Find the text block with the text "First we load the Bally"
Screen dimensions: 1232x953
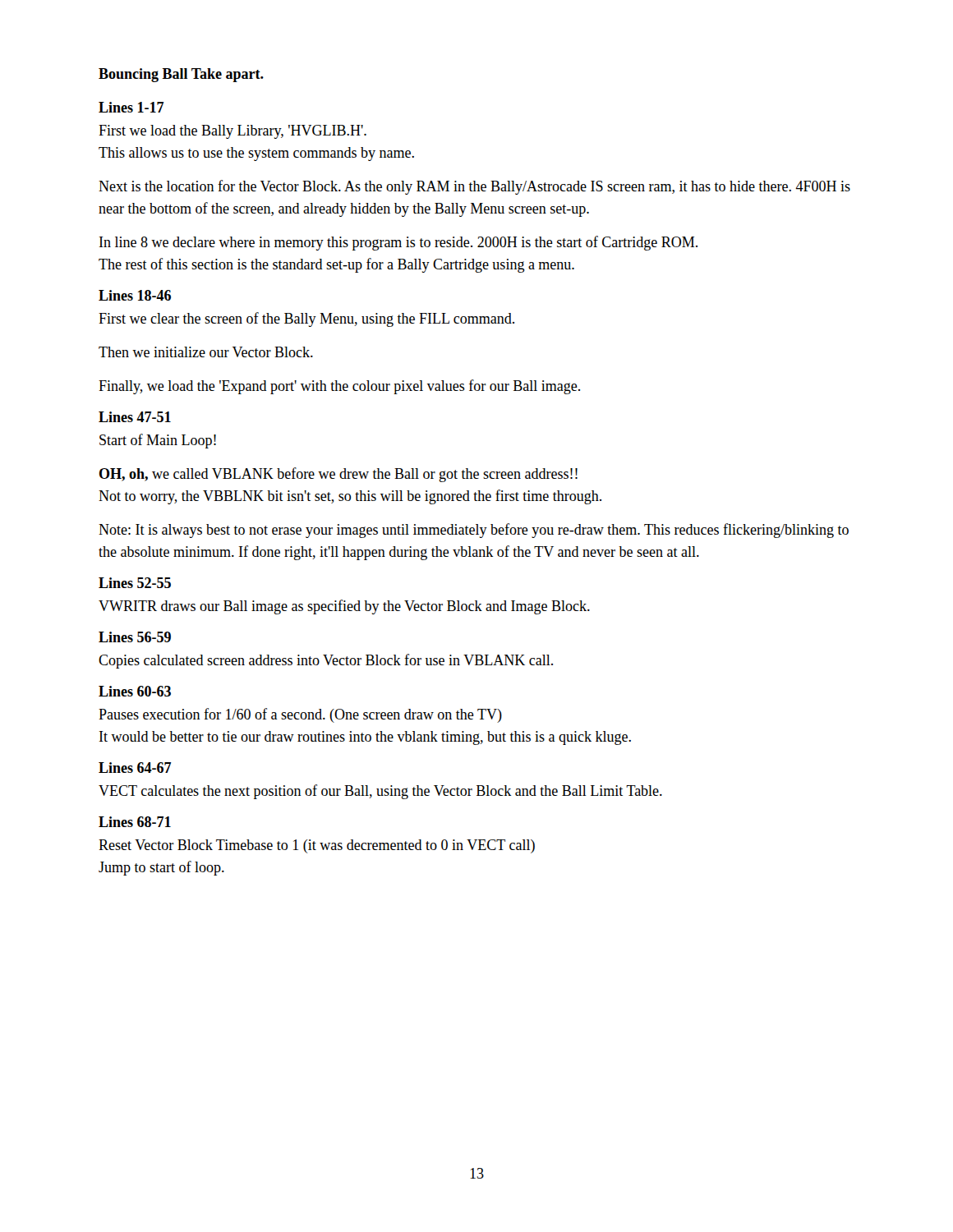pyautogui.click(x=257, y=142)
